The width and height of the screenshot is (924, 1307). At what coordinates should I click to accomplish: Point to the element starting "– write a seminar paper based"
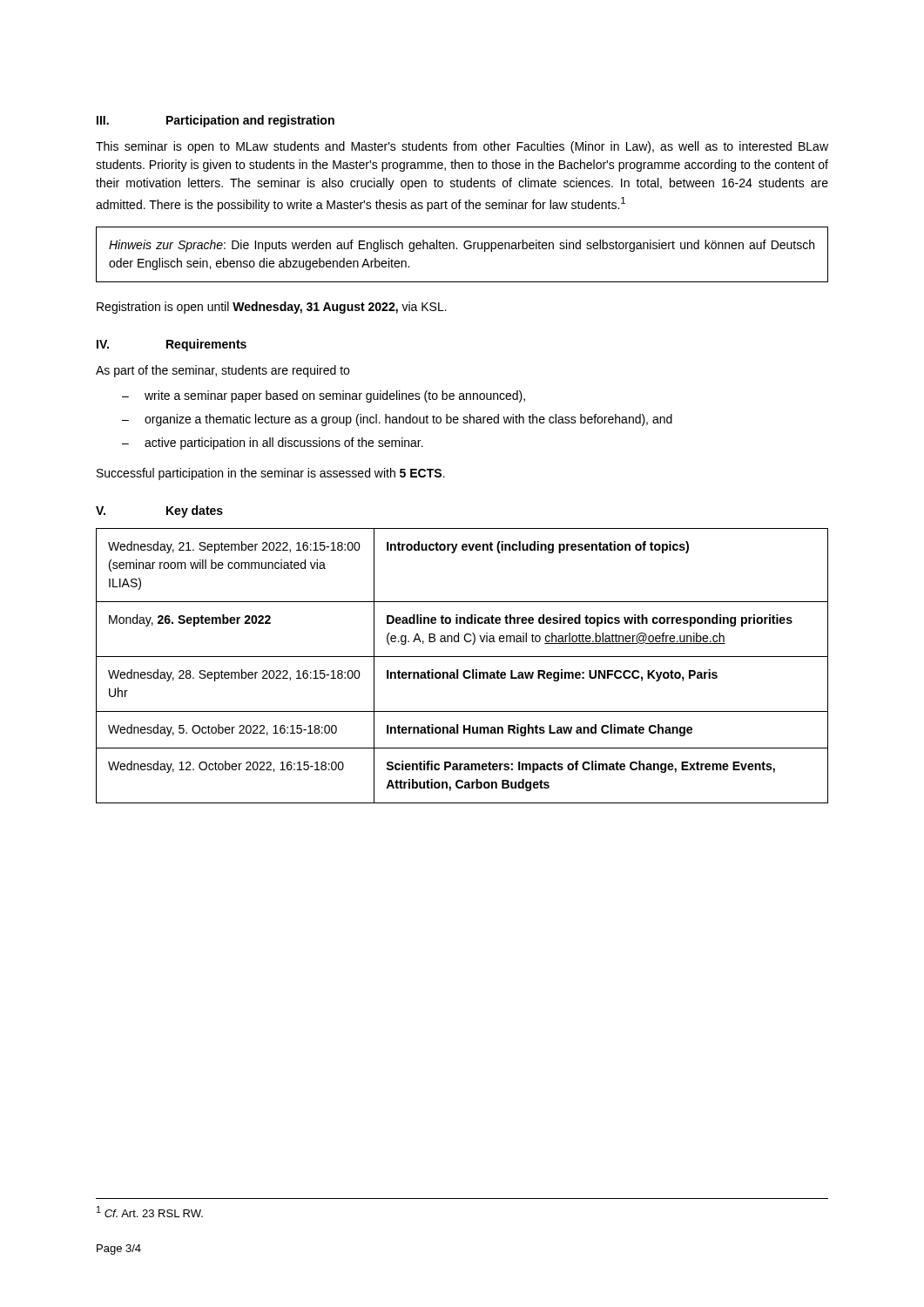(475, 396)
